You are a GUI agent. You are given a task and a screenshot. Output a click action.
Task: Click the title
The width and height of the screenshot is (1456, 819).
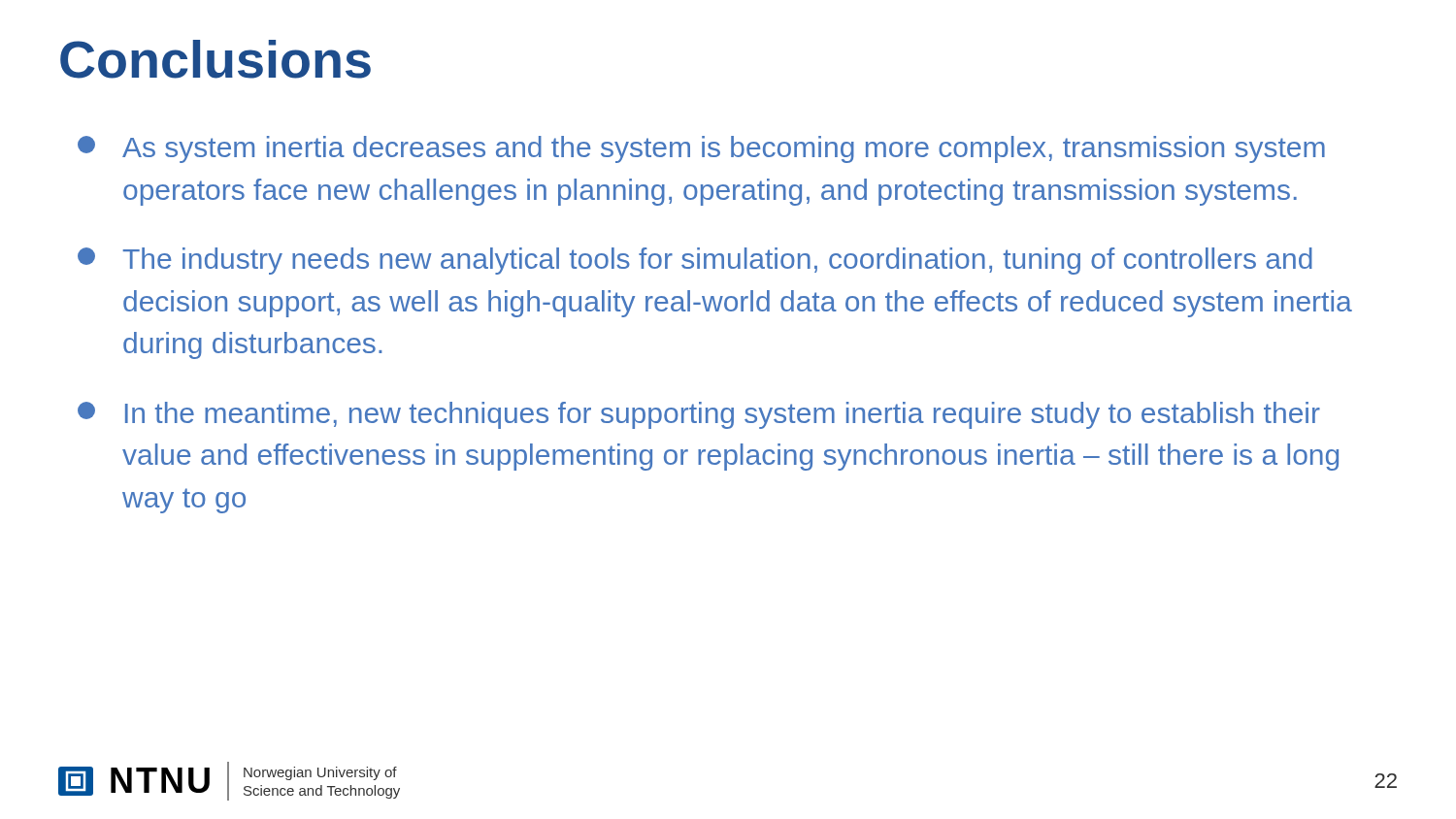215,59
